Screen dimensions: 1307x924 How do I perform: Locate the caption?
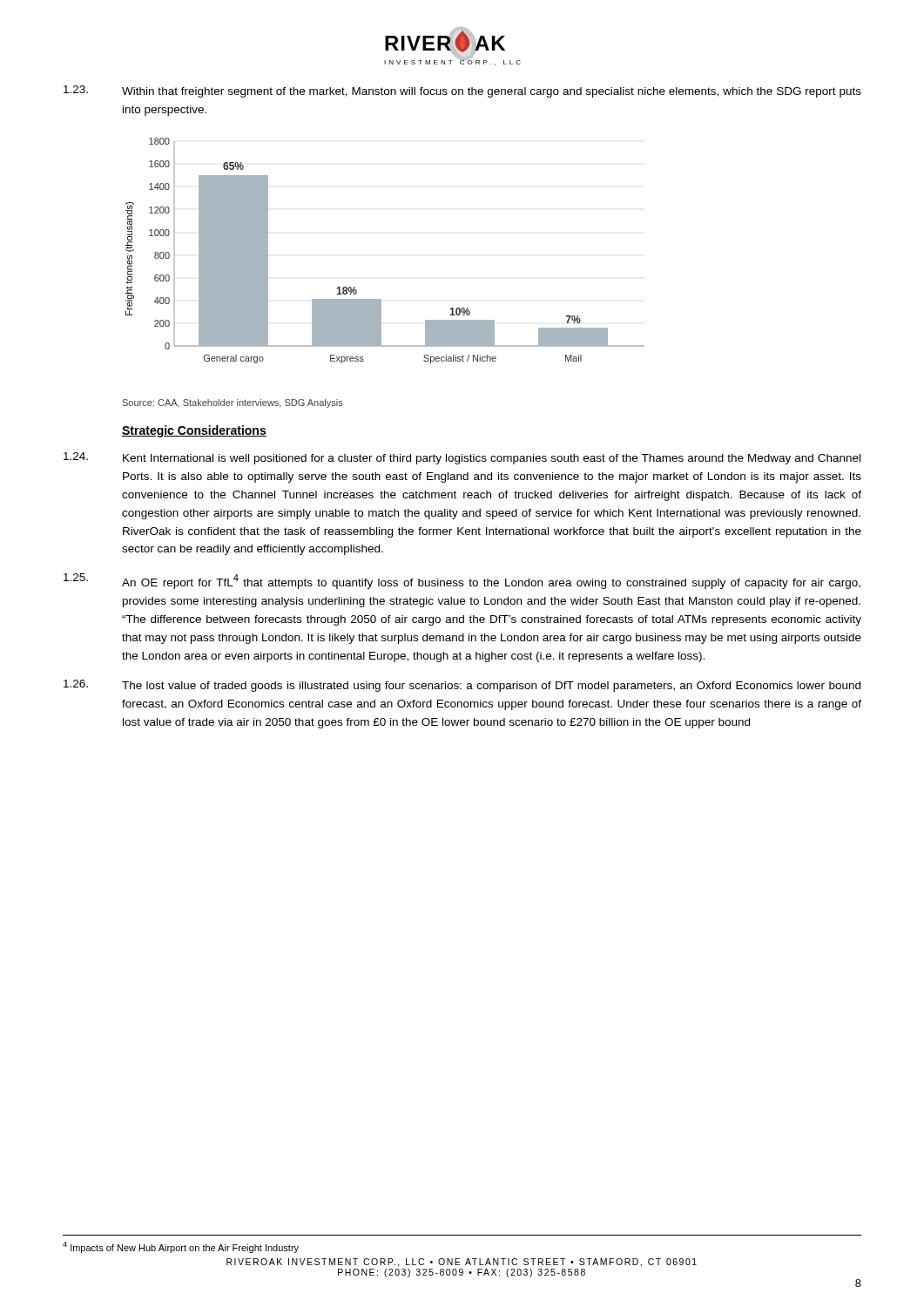(232, 402)
